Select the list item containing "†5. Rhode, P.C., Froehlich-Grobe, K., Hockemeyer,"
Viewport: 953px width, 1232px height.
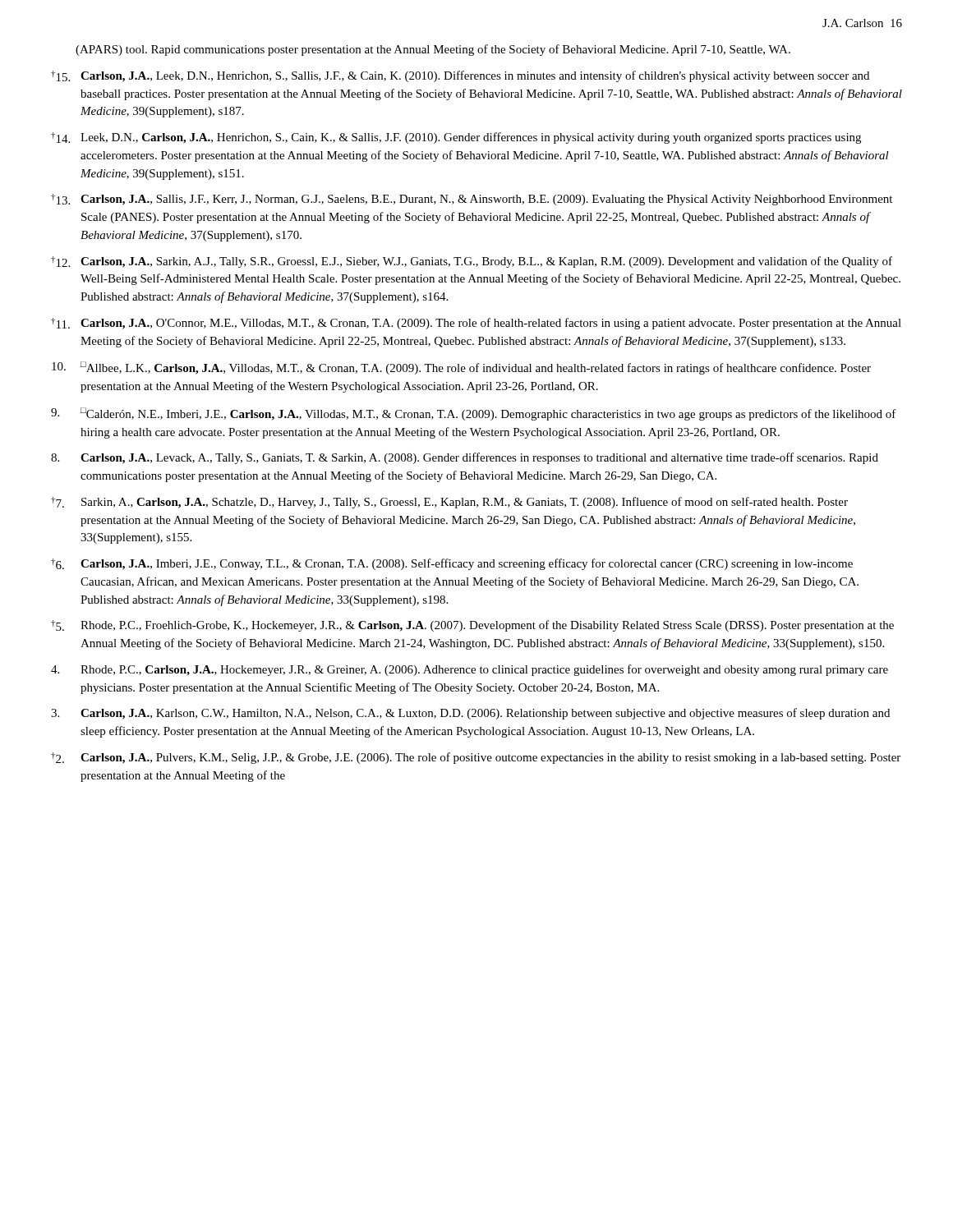tap(476, 635)
